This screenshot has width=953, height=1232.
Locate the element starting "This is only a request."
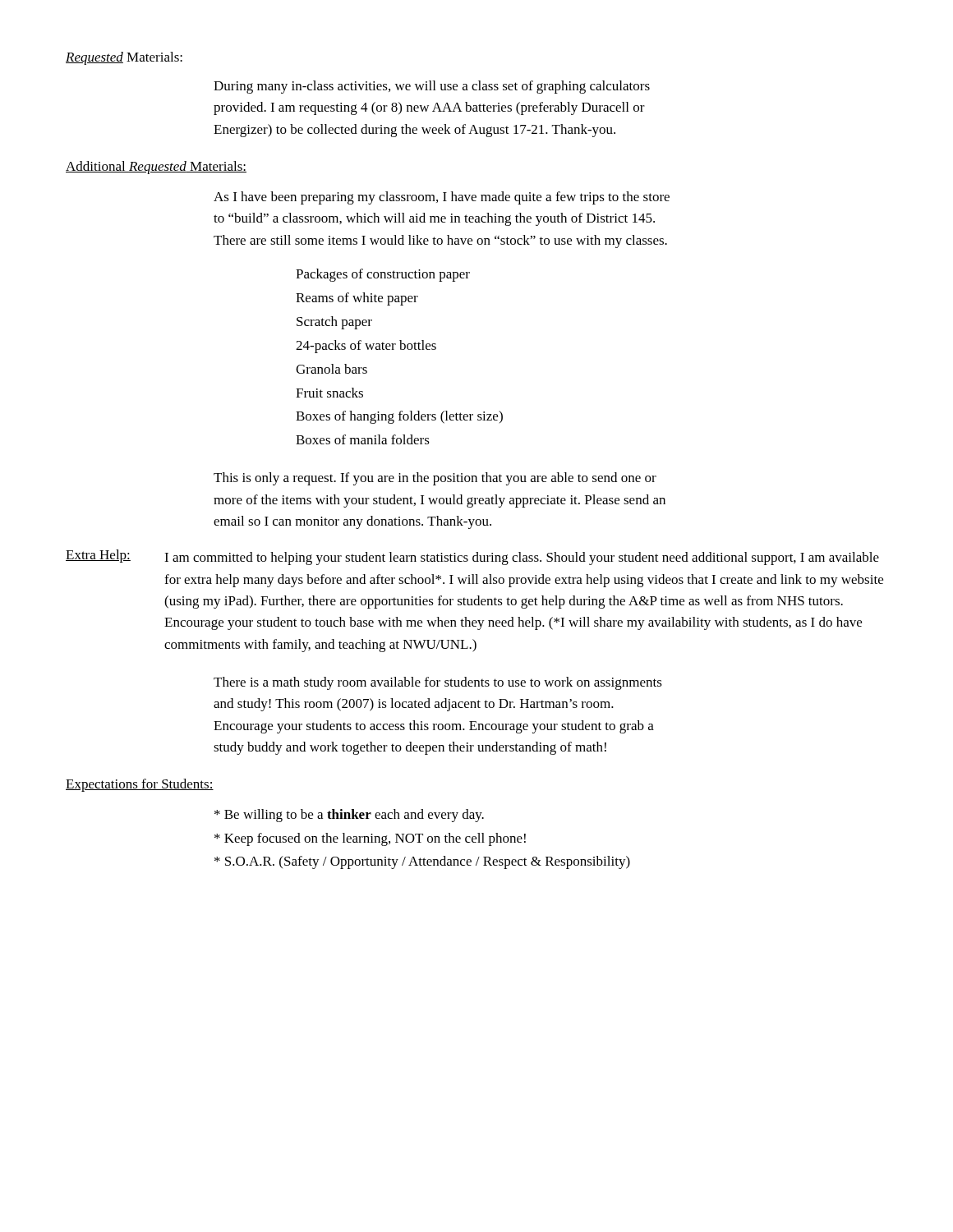(440, 499)
